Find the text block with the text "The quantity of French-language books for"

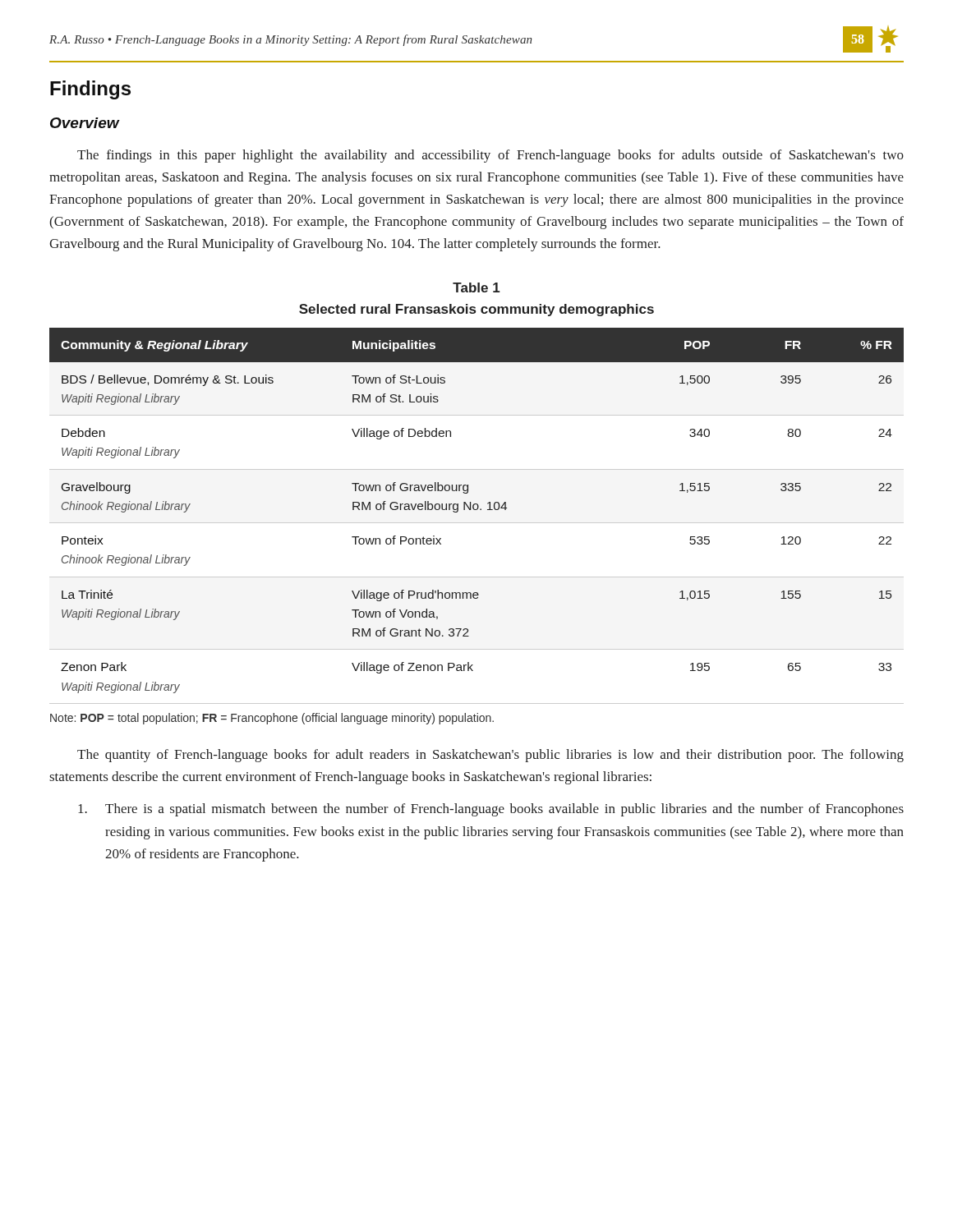(x=476, y=766)
